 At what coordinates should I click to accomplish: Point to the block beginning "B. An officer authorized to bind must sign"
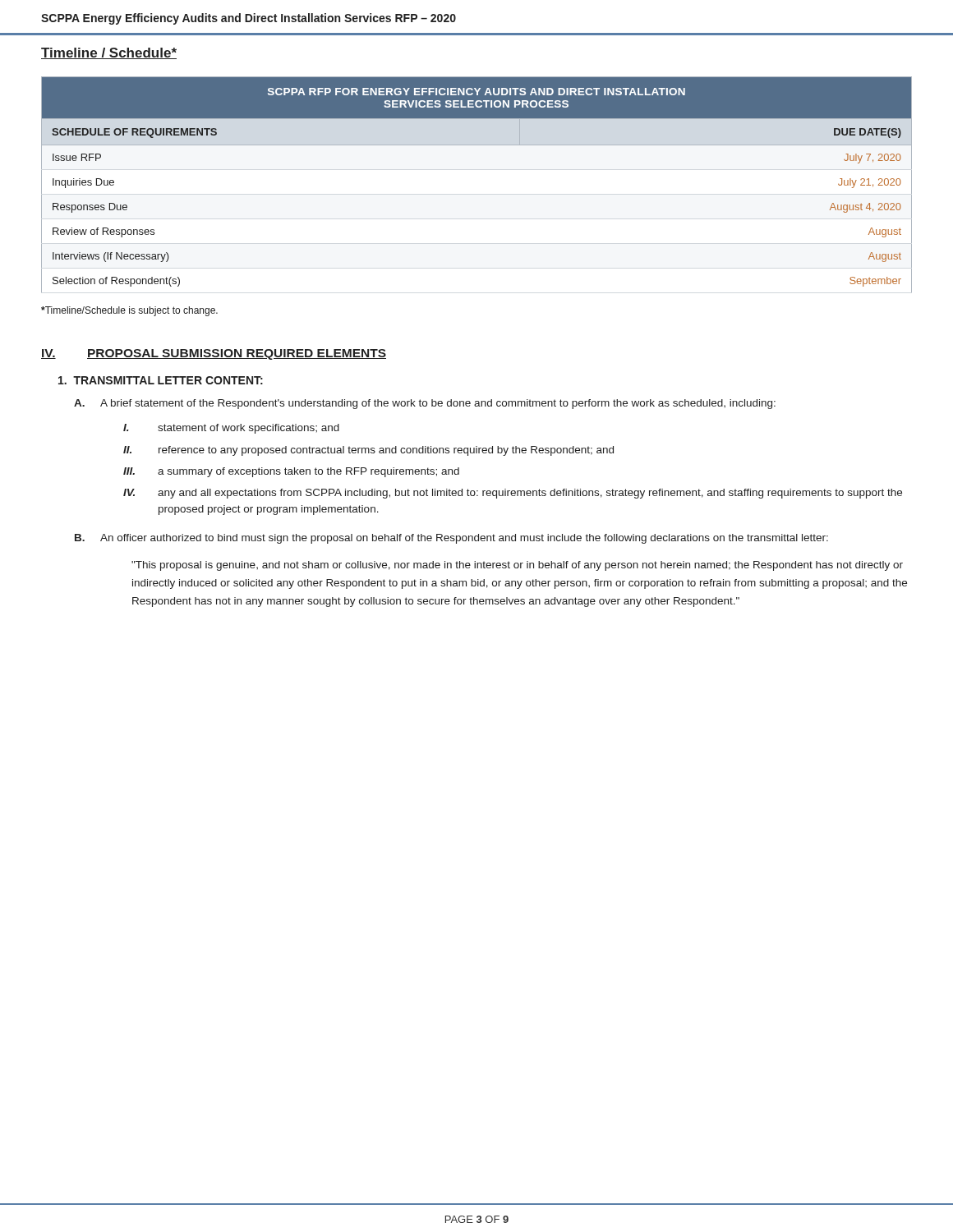tap(451, 538)
